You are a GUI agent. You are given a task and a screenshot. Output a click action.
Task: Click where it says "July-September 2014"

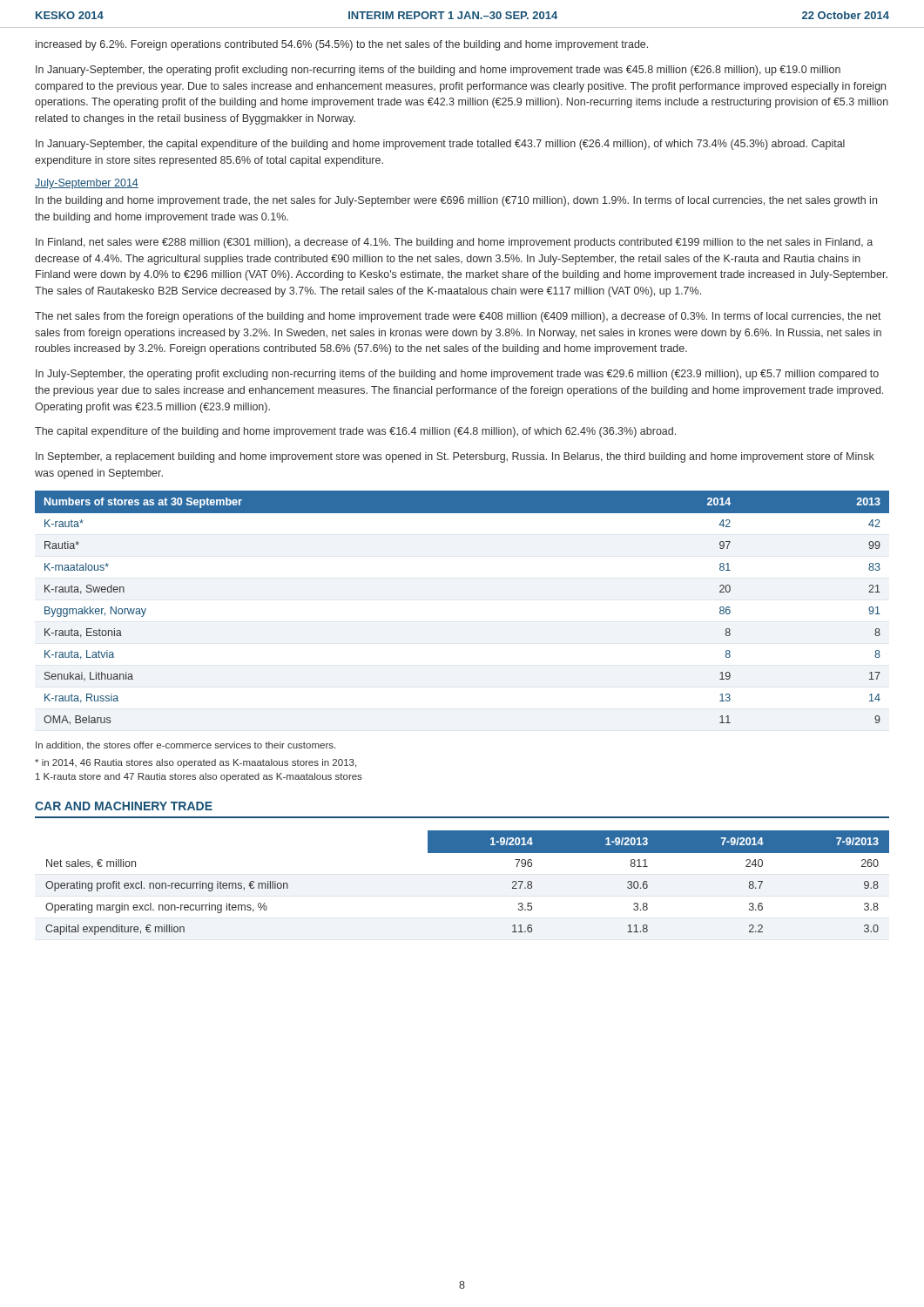(x=87, y=183)
